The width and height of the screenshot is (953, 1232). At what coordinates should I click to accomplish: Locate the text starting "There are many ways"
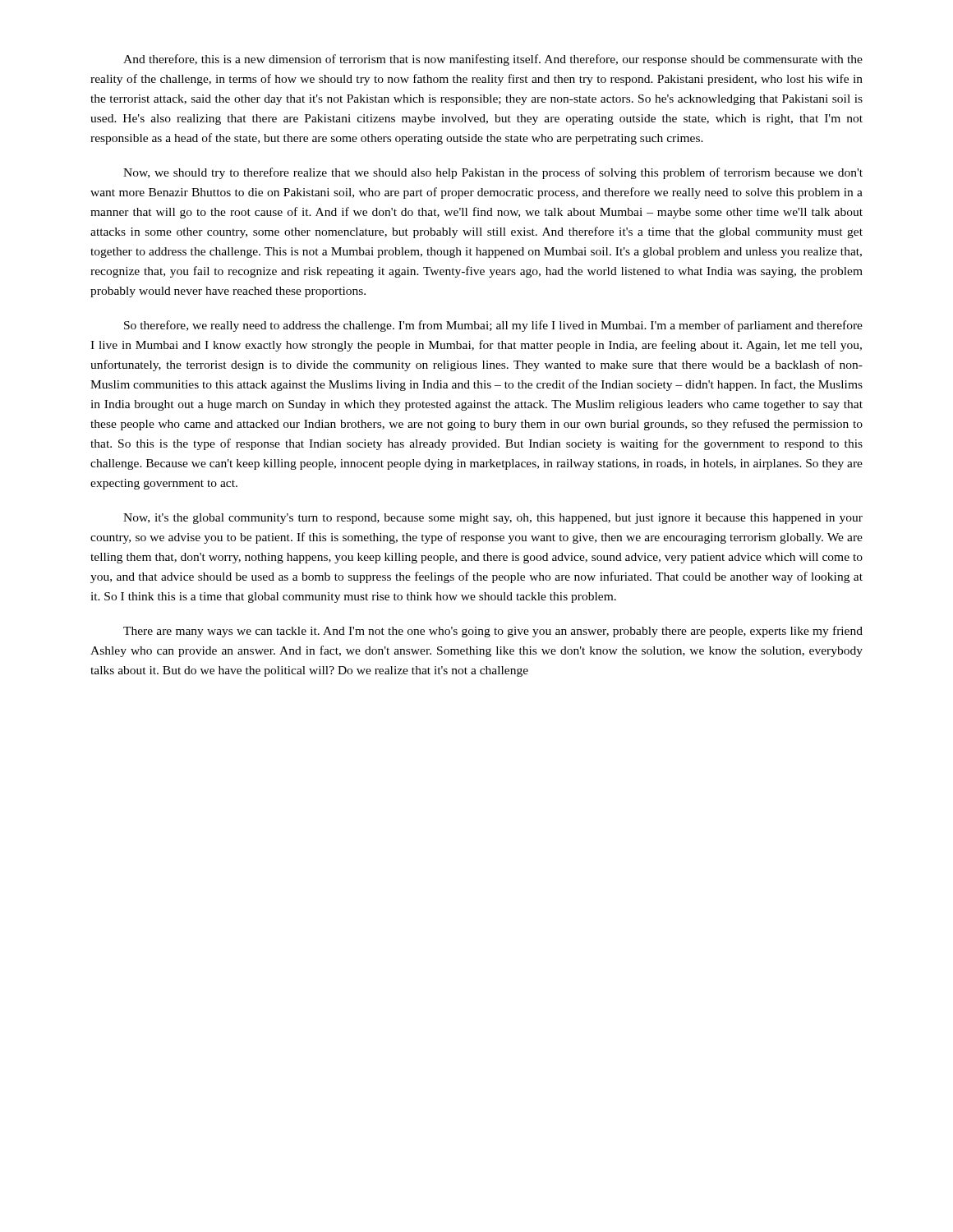click(476, 651)
